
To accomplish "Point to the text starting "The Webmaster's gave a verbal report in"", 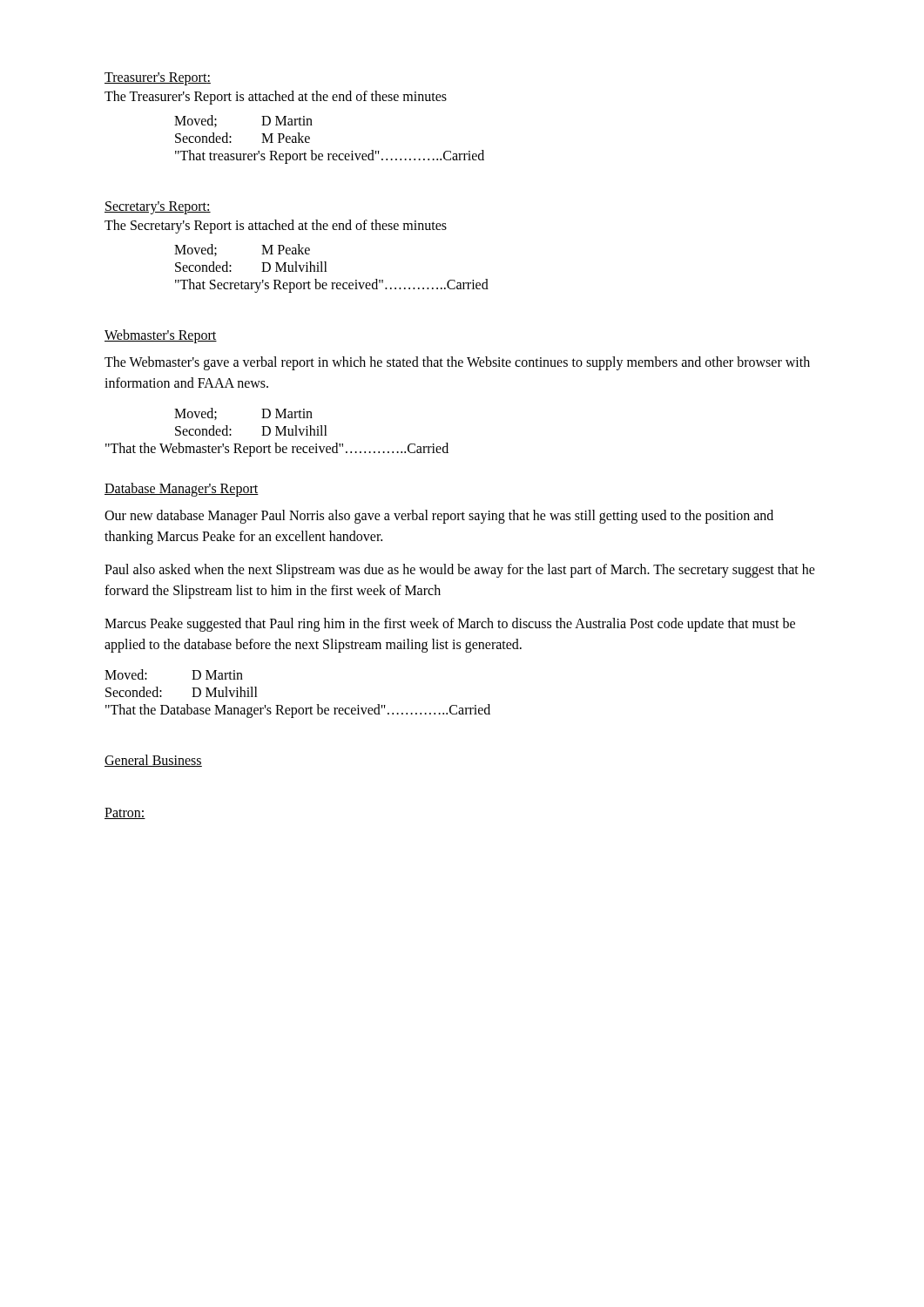I will (457, 372).
